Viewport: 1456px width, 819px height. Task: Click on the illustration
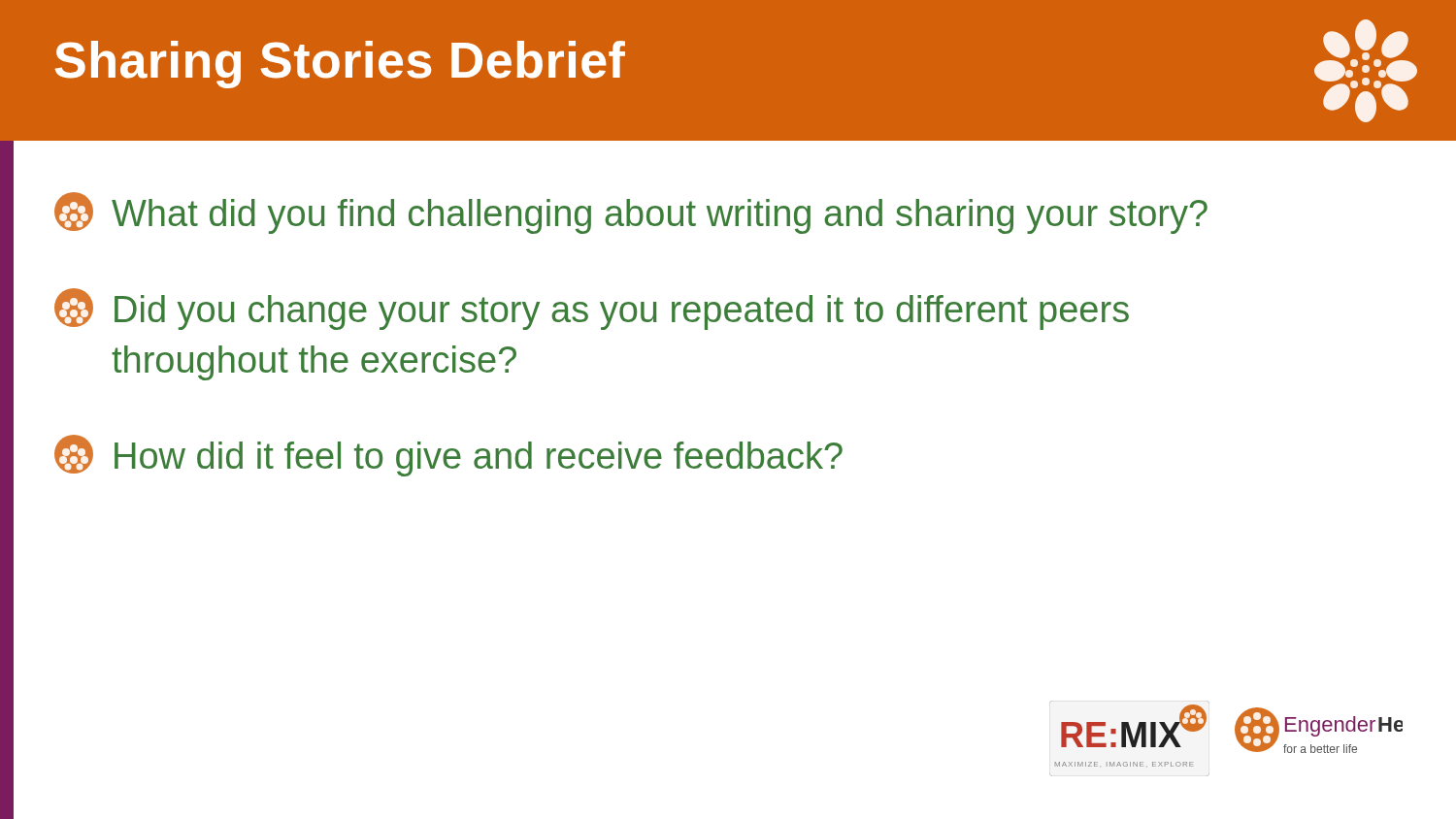point(1366,71)
